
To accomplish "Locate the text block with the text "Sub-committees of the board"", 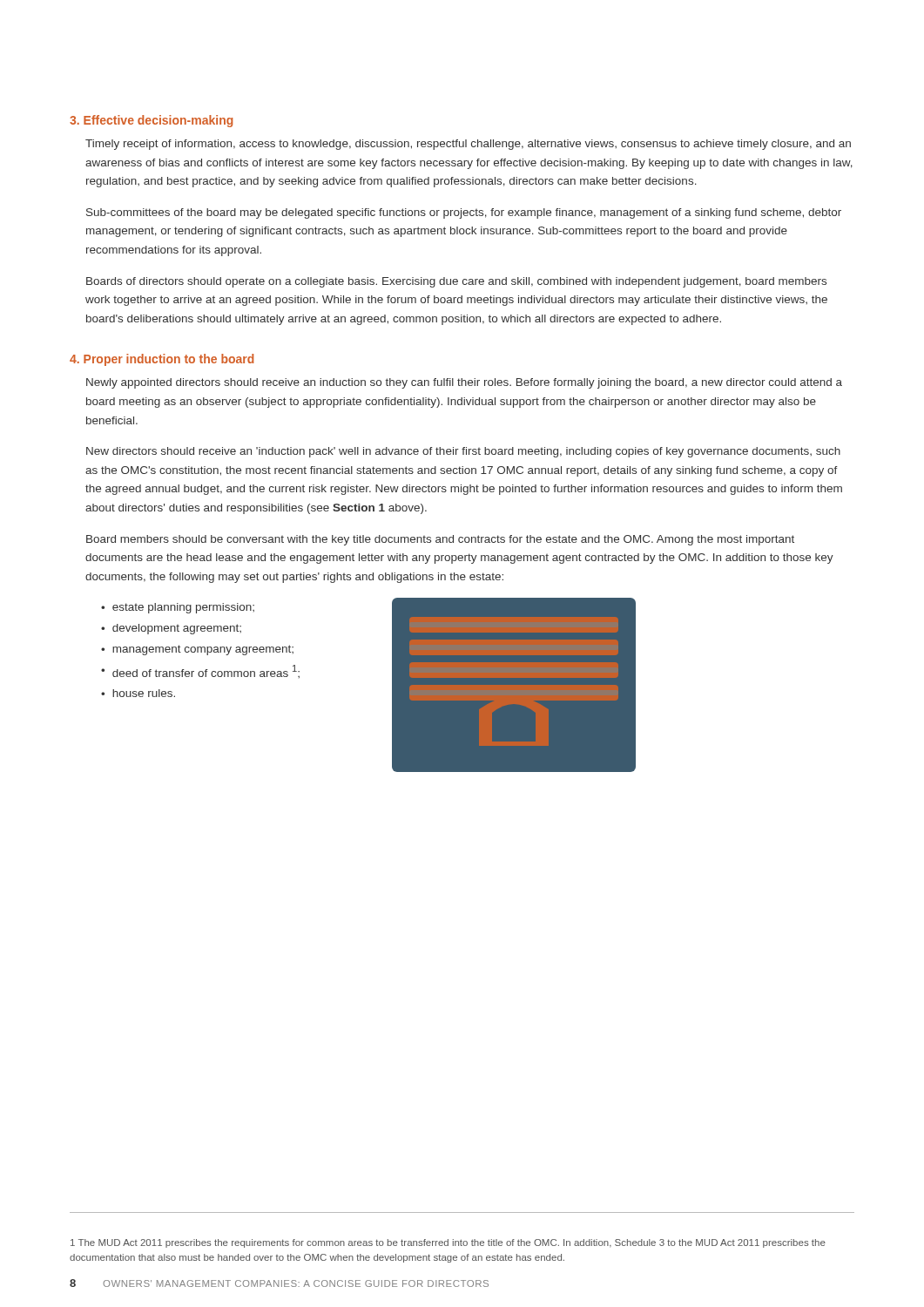I will tap(463, 231).
